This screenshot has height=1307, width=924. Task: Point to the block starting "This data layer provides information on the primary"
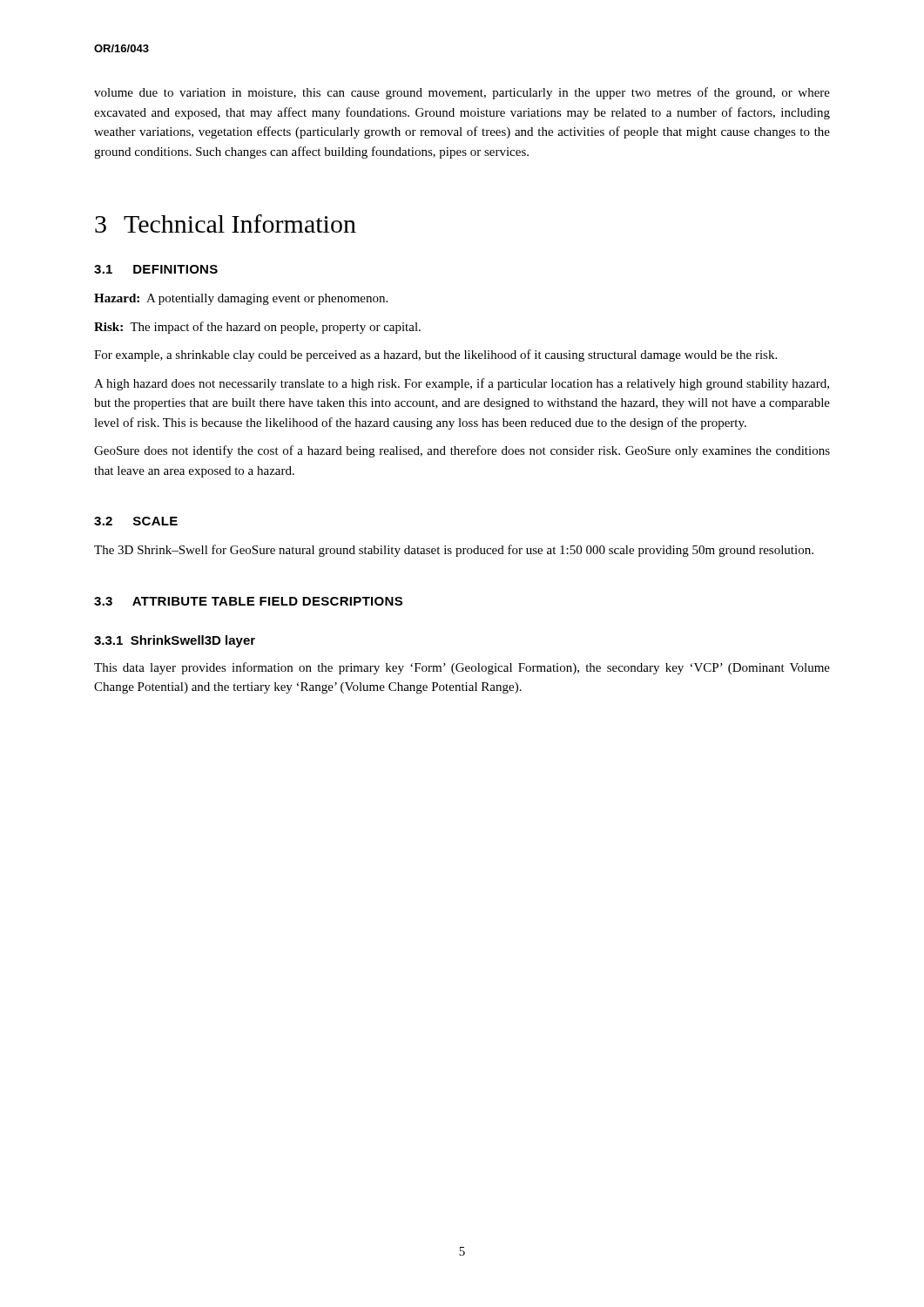click(x=462, y=677)
